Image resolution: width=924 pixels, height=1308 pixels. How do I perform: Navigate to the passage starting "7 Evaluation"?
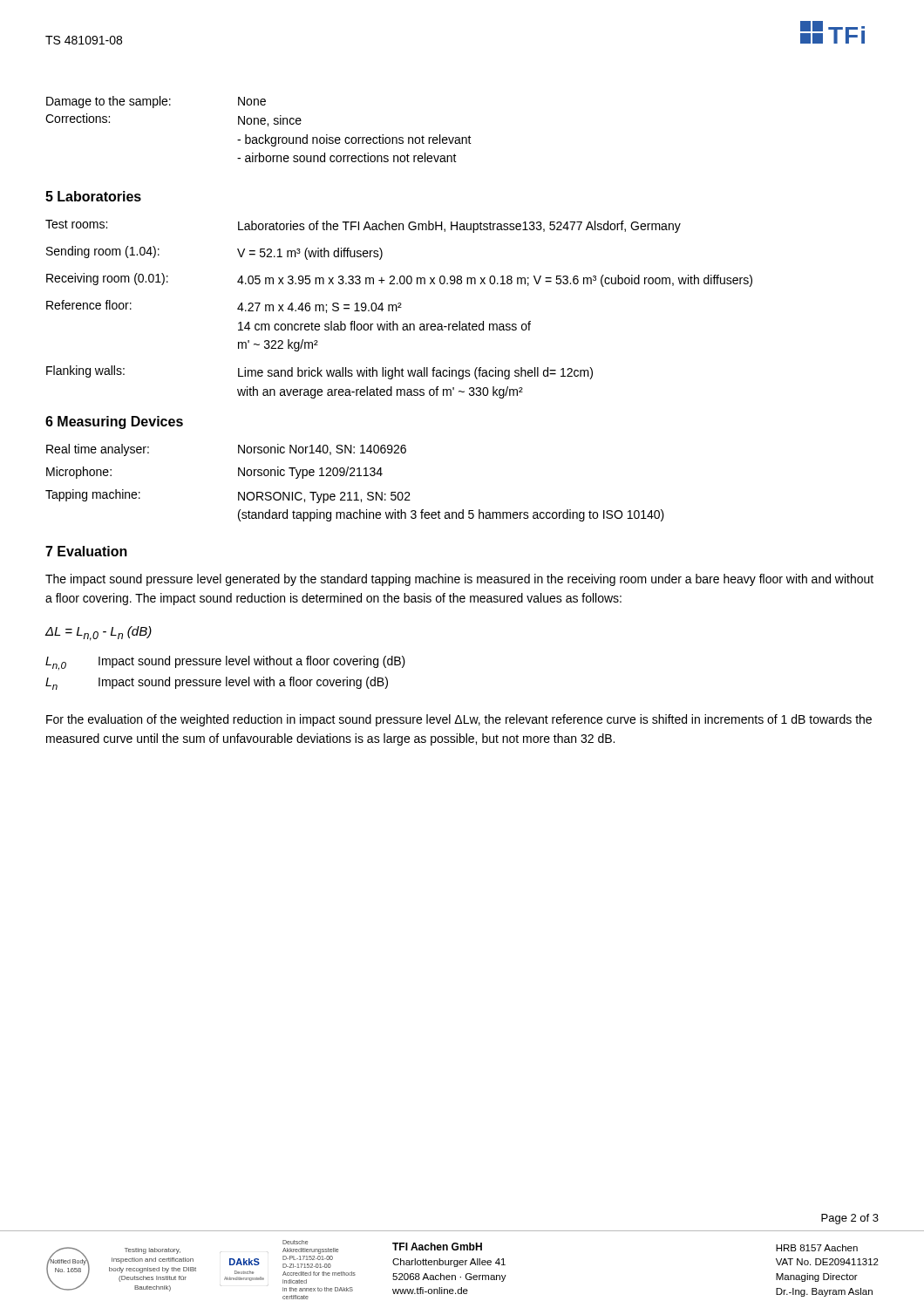tap(86, 551)
